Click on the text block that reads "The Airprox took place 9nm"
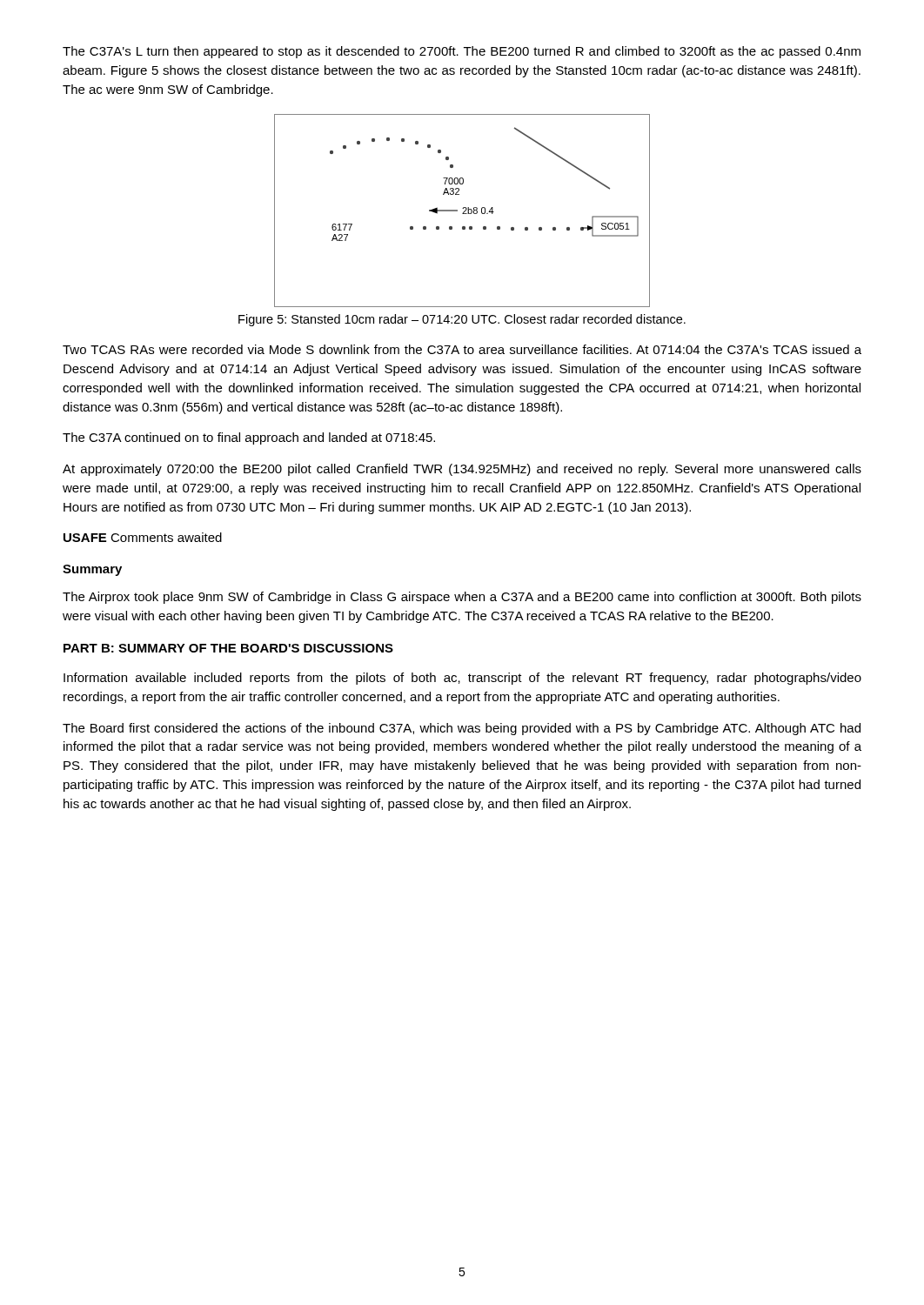 (x=462, y=606)
